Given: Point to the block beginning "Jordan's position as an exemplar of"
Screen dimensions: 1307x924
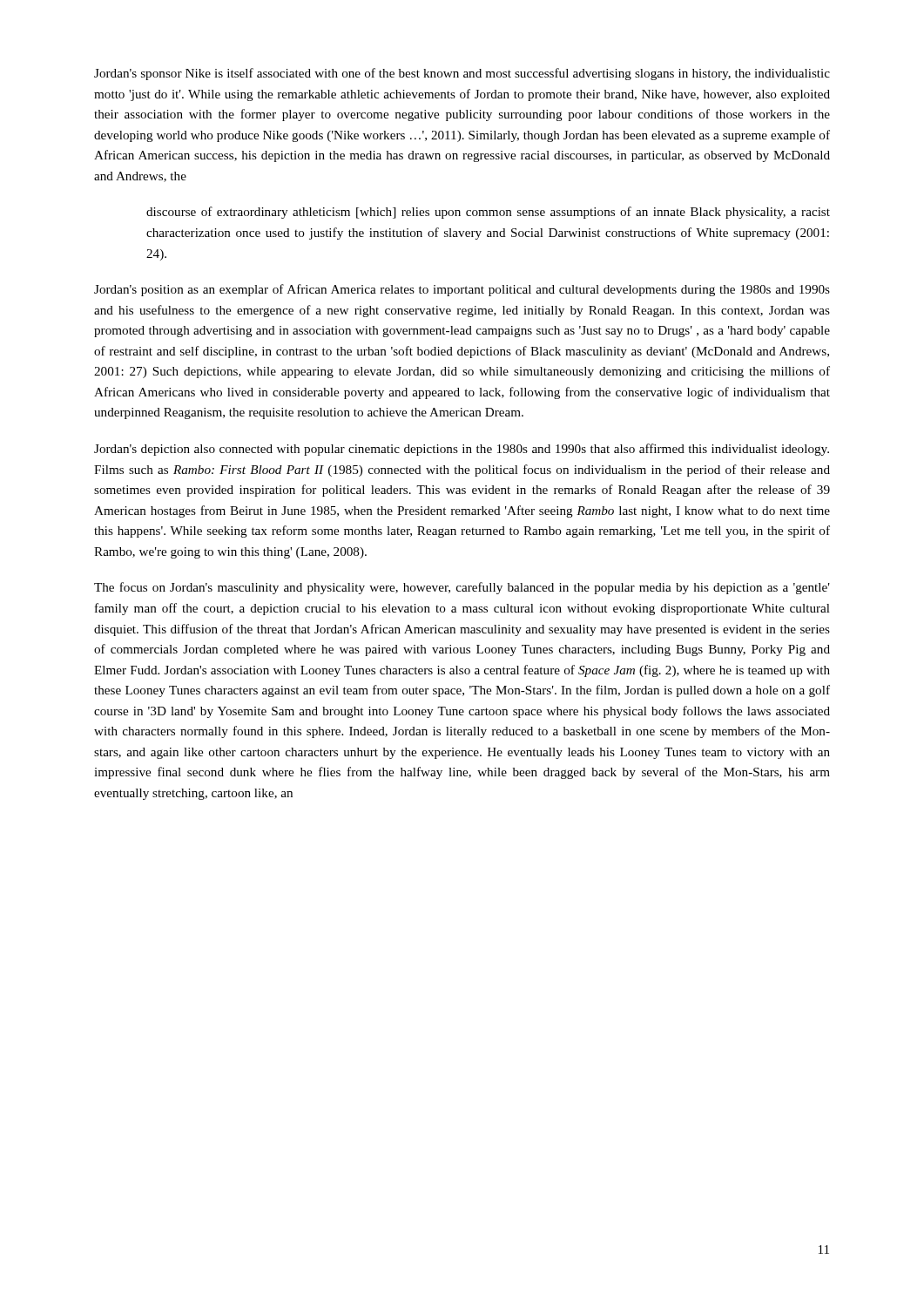Looking at the screenshot, I should coord(462,351).
